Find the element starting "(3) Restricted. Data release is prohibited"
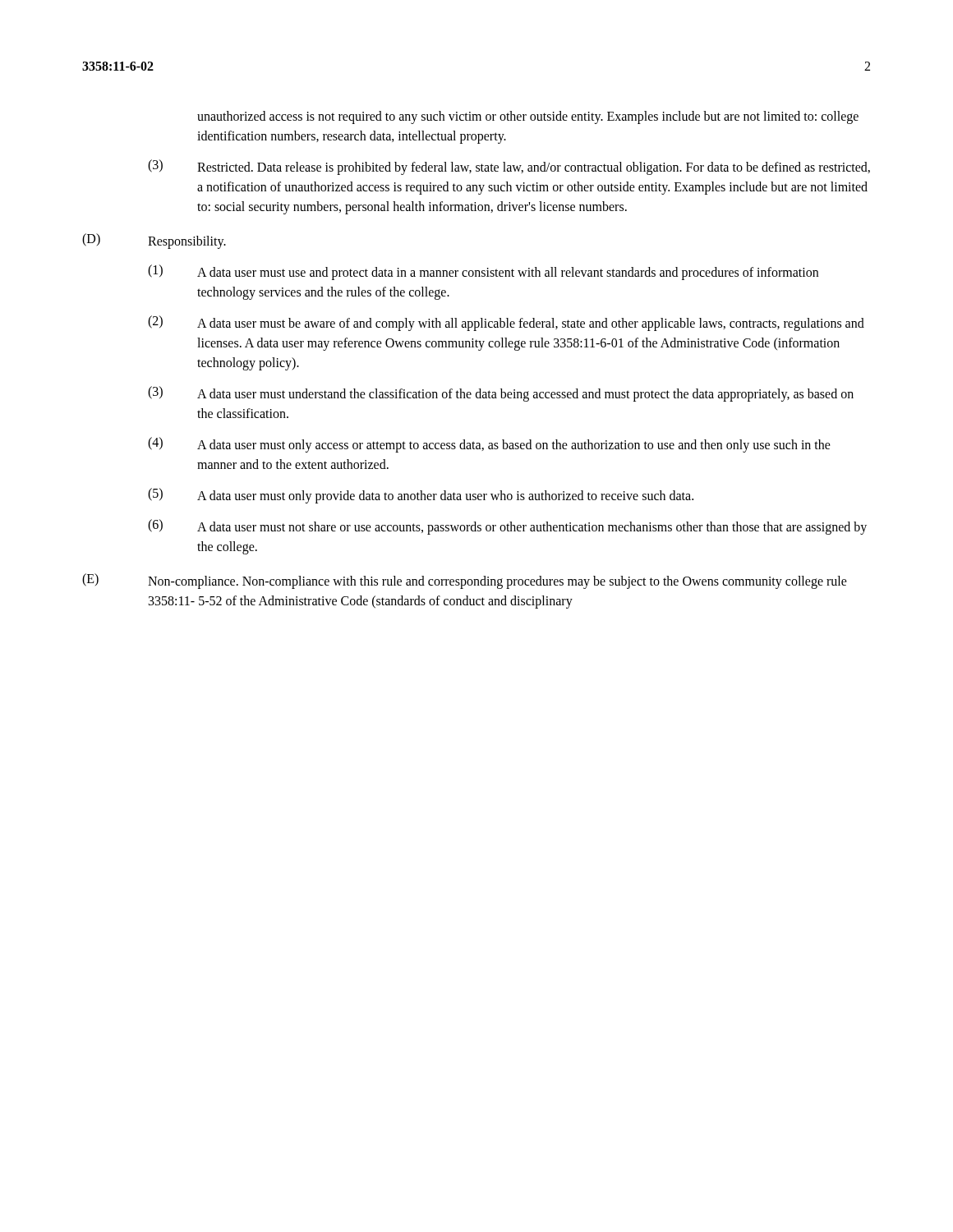953x1232 pixels. point(509,187)
